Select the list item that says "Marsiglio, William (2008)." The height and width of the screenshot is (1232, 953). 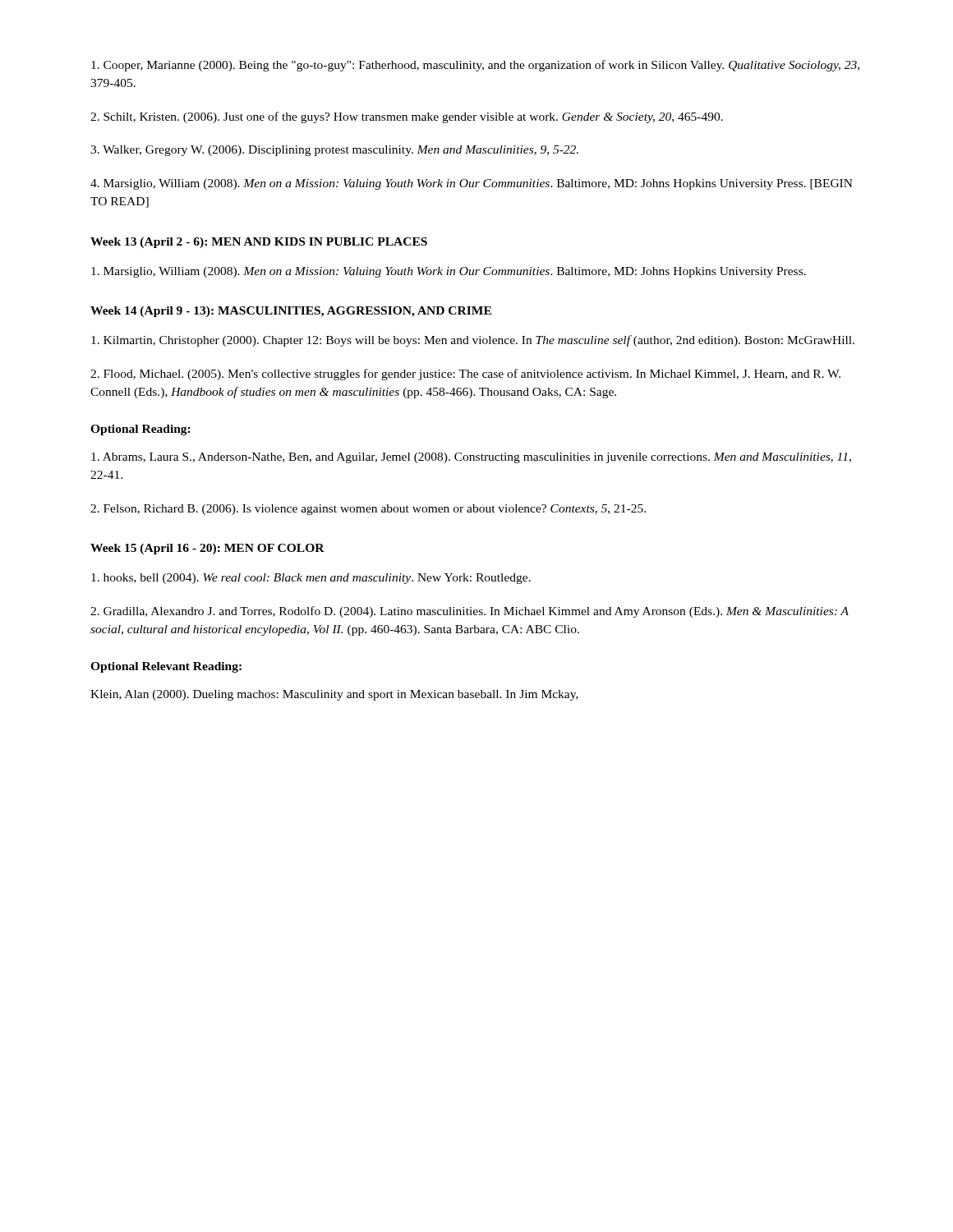tap(448, 270)
